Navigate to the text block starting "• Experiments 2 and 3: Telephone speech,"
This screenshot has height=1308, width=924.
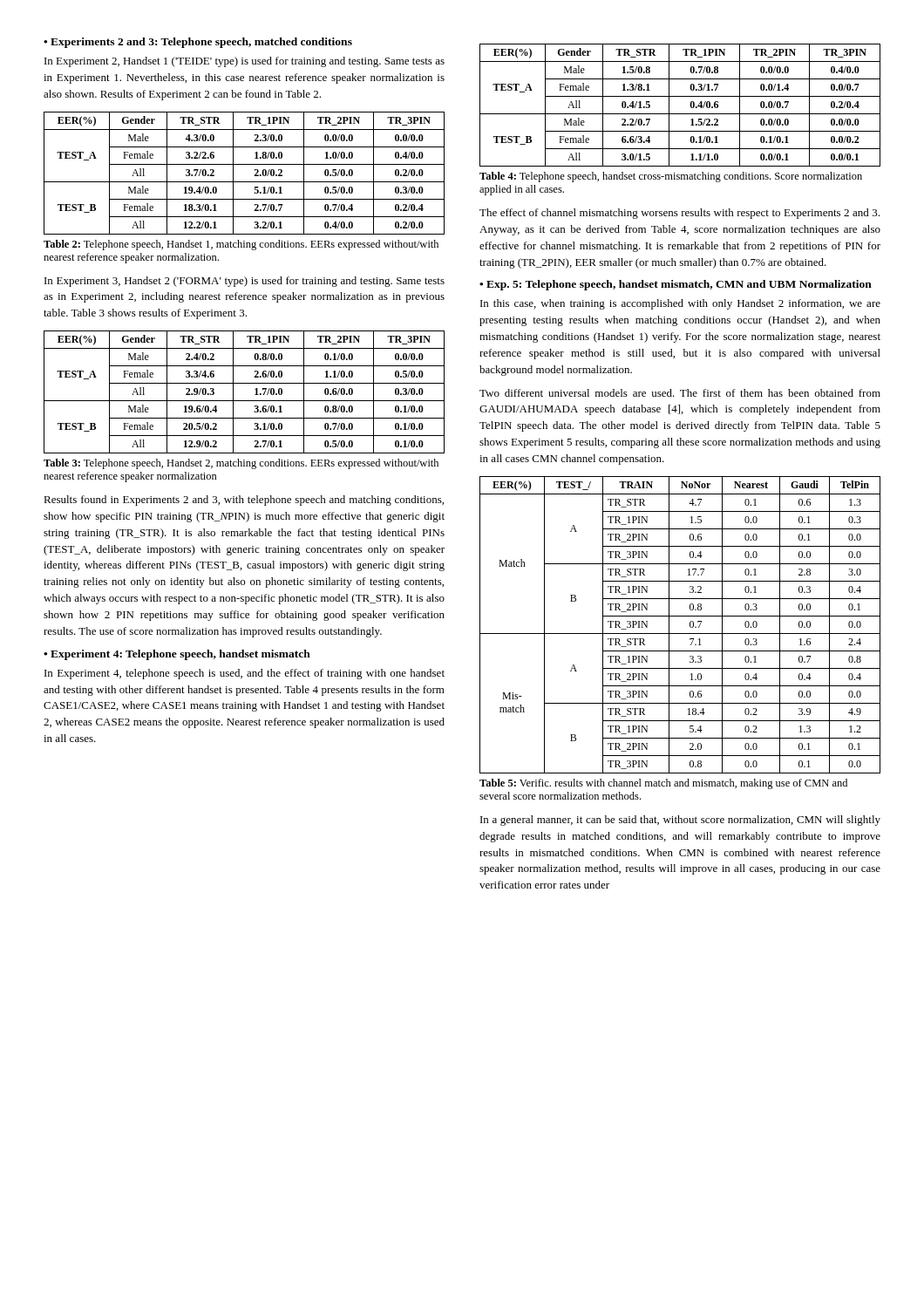[x=198, y=41]
